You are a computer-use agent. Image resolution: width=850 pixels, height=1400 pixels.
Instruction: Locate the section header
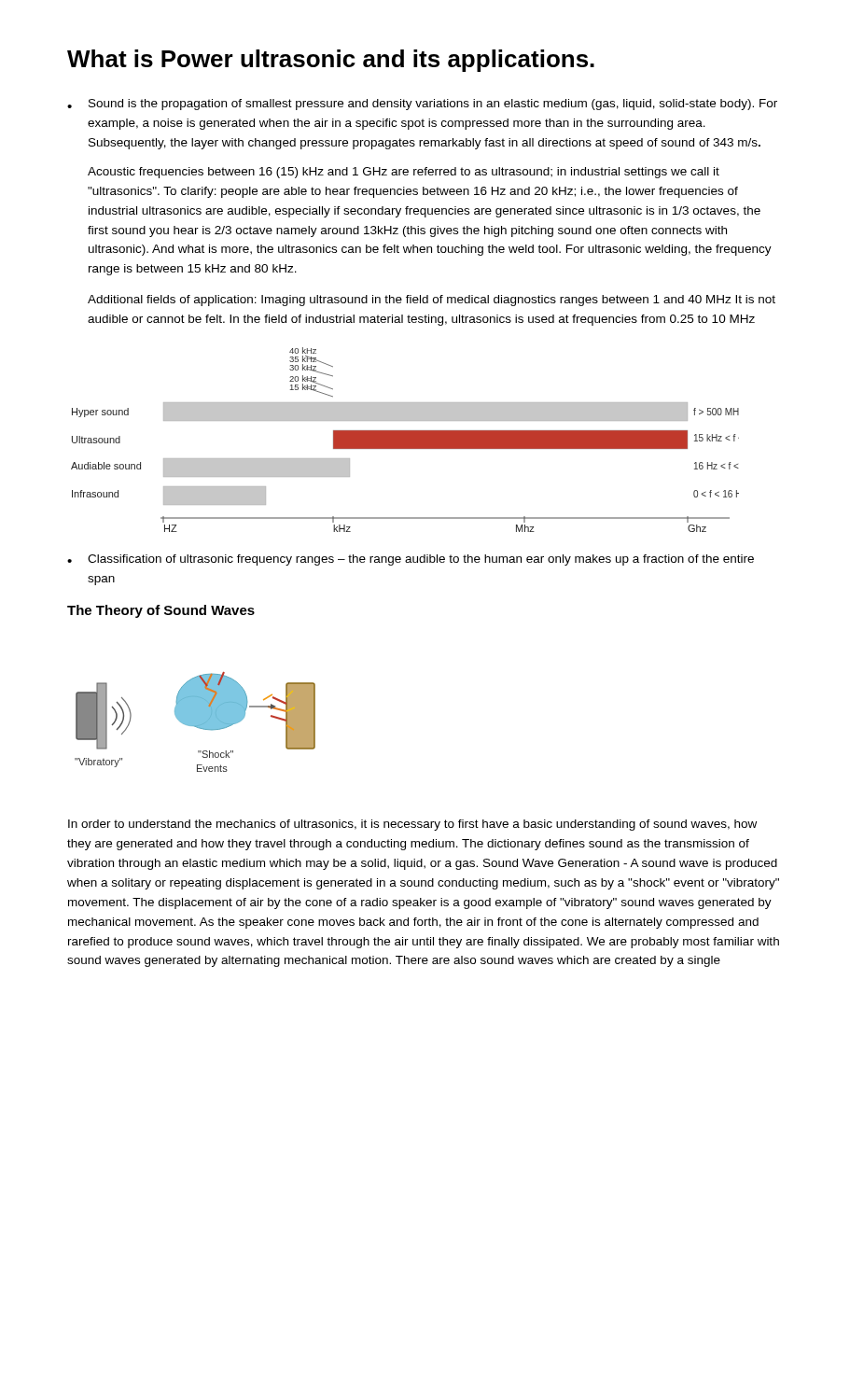tap(161, 610)
